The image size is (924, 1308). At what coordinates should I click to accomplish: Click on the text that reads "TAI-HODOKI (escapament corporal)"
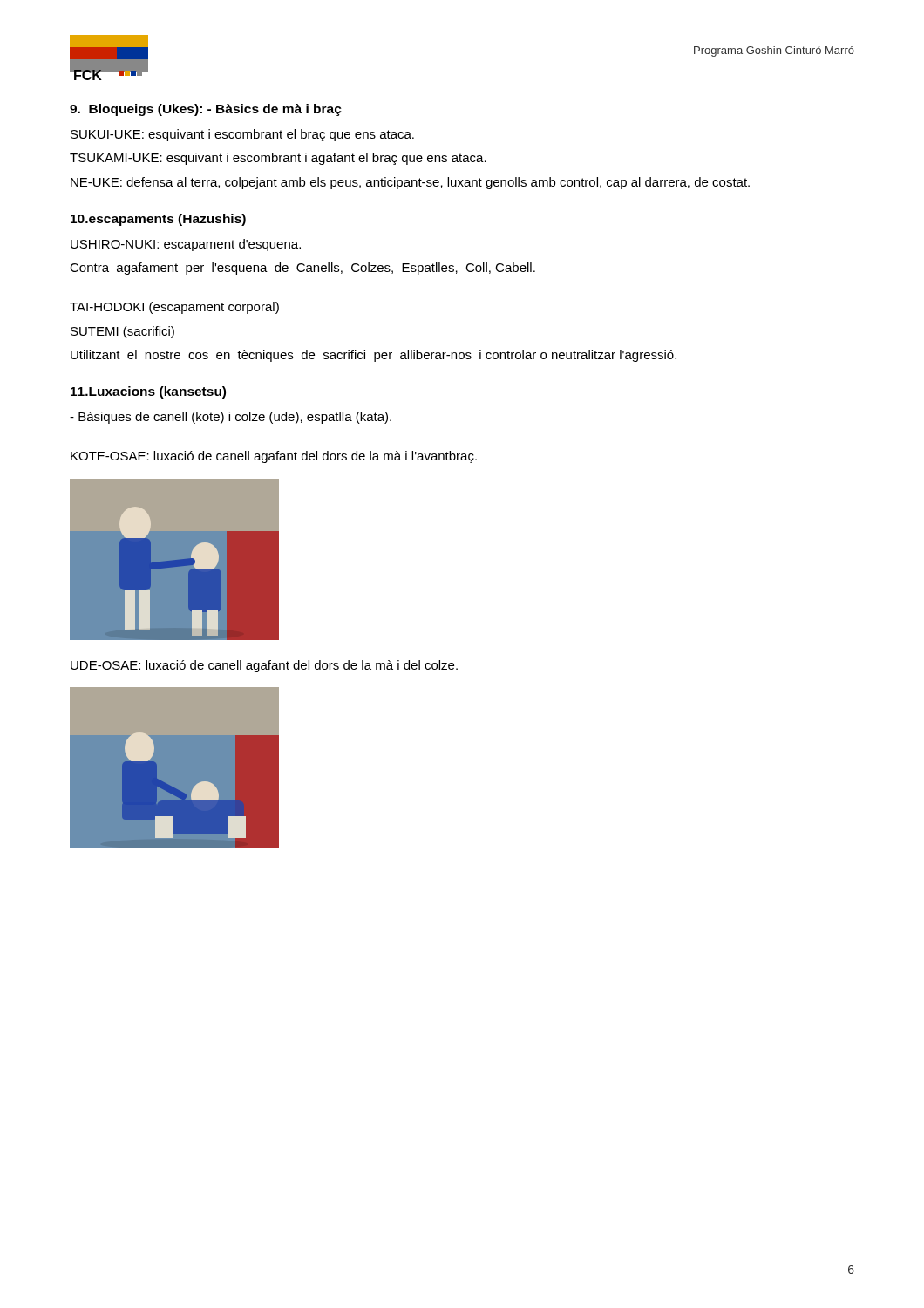click(175, 307)
